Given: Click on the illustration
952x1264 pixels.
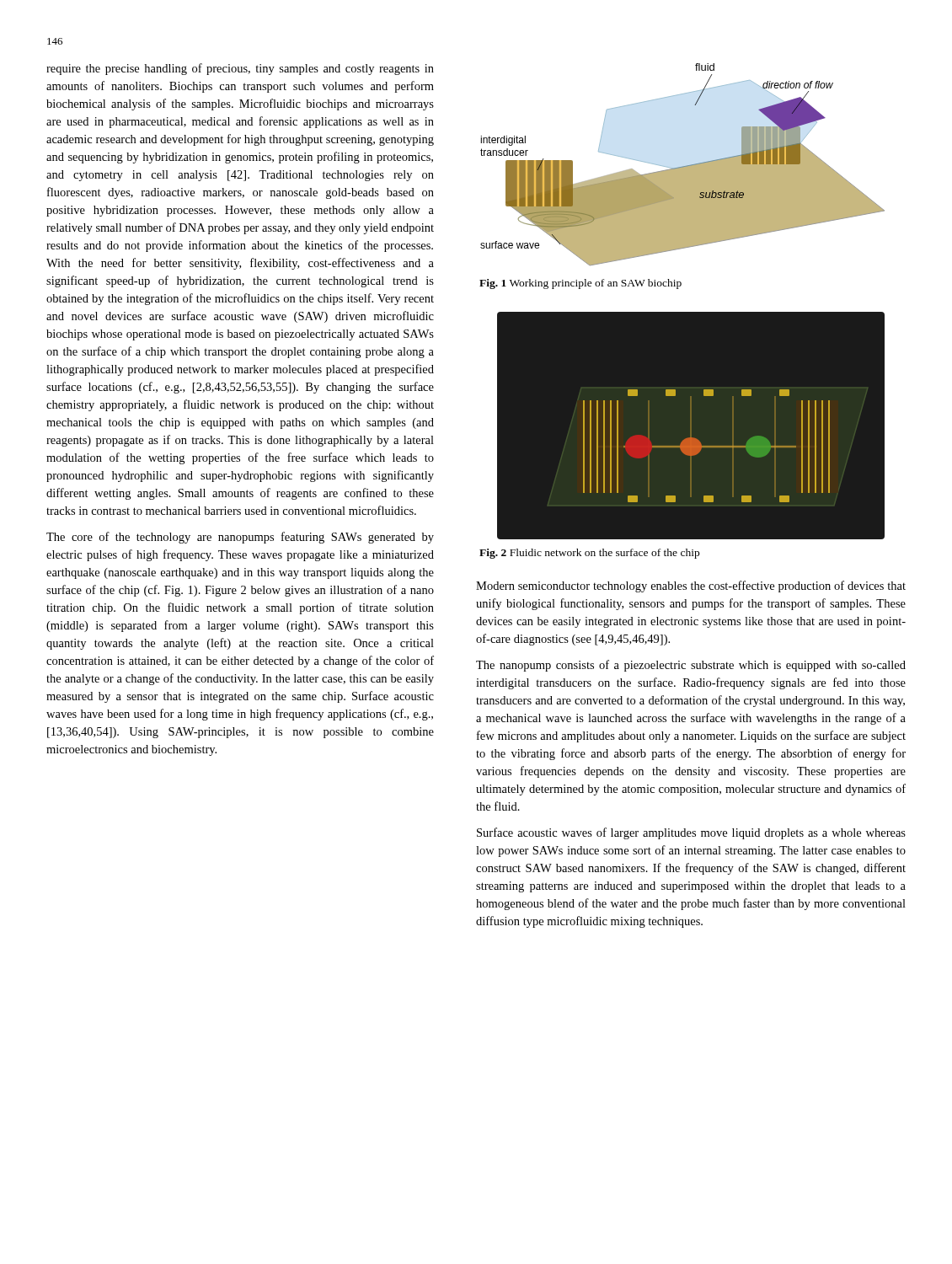Looking at the screenshot, I should click(x=691, y=152).
